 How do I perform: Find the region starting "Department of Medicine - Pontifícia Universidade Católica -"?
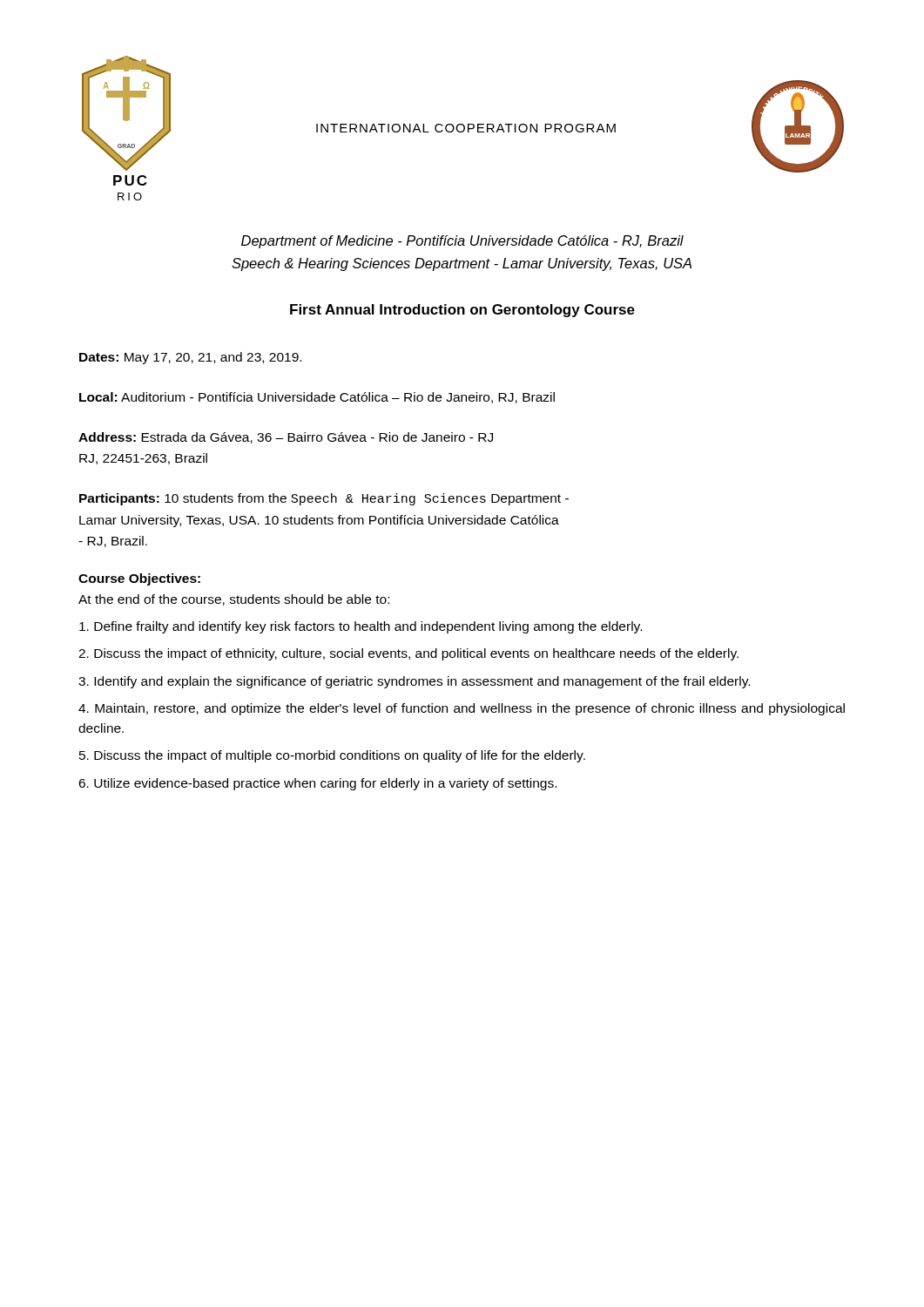(462, 252)
